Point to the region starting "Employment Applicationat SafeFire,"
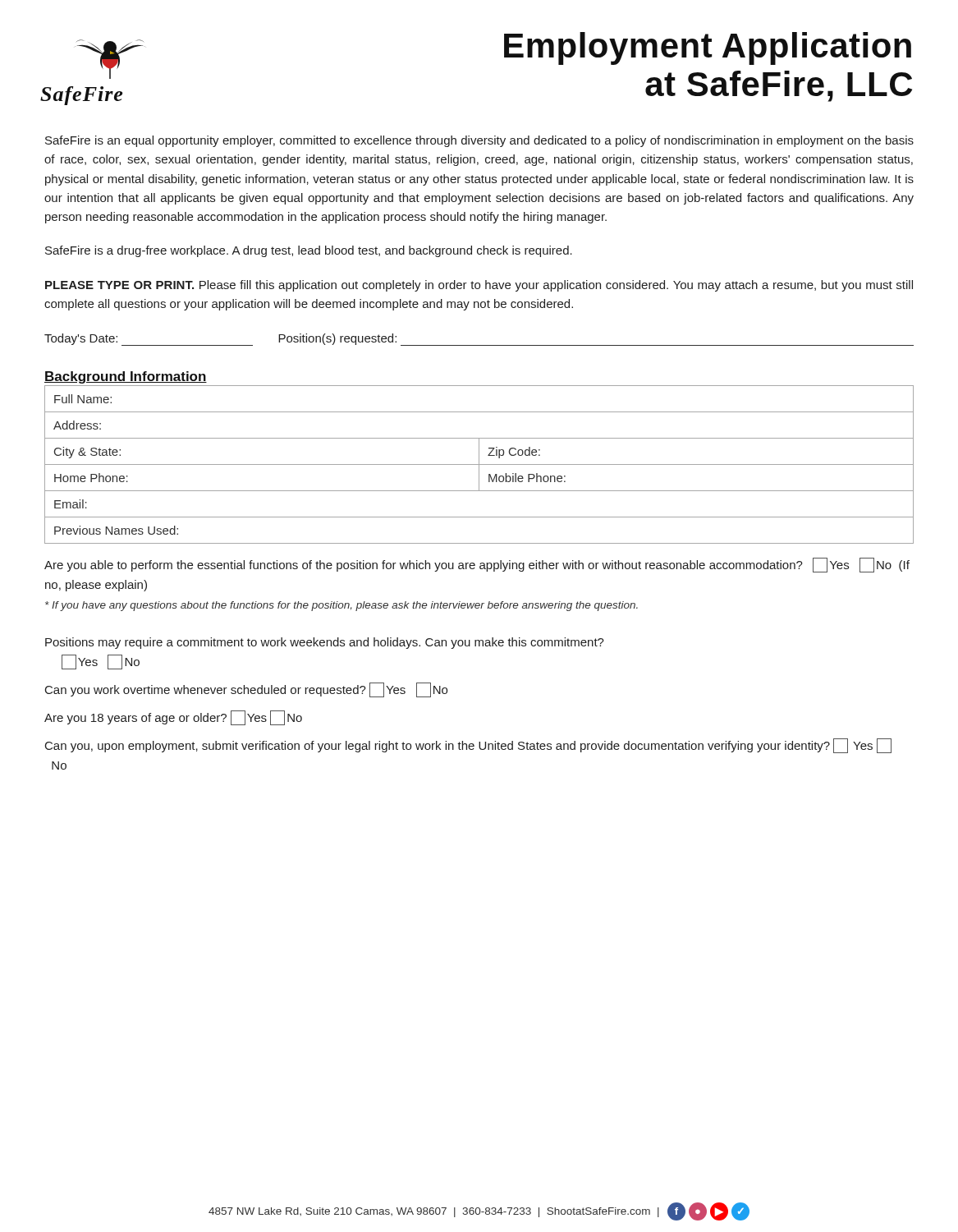958x1232 pixels. pyautogui.click(x=559, y=65)
